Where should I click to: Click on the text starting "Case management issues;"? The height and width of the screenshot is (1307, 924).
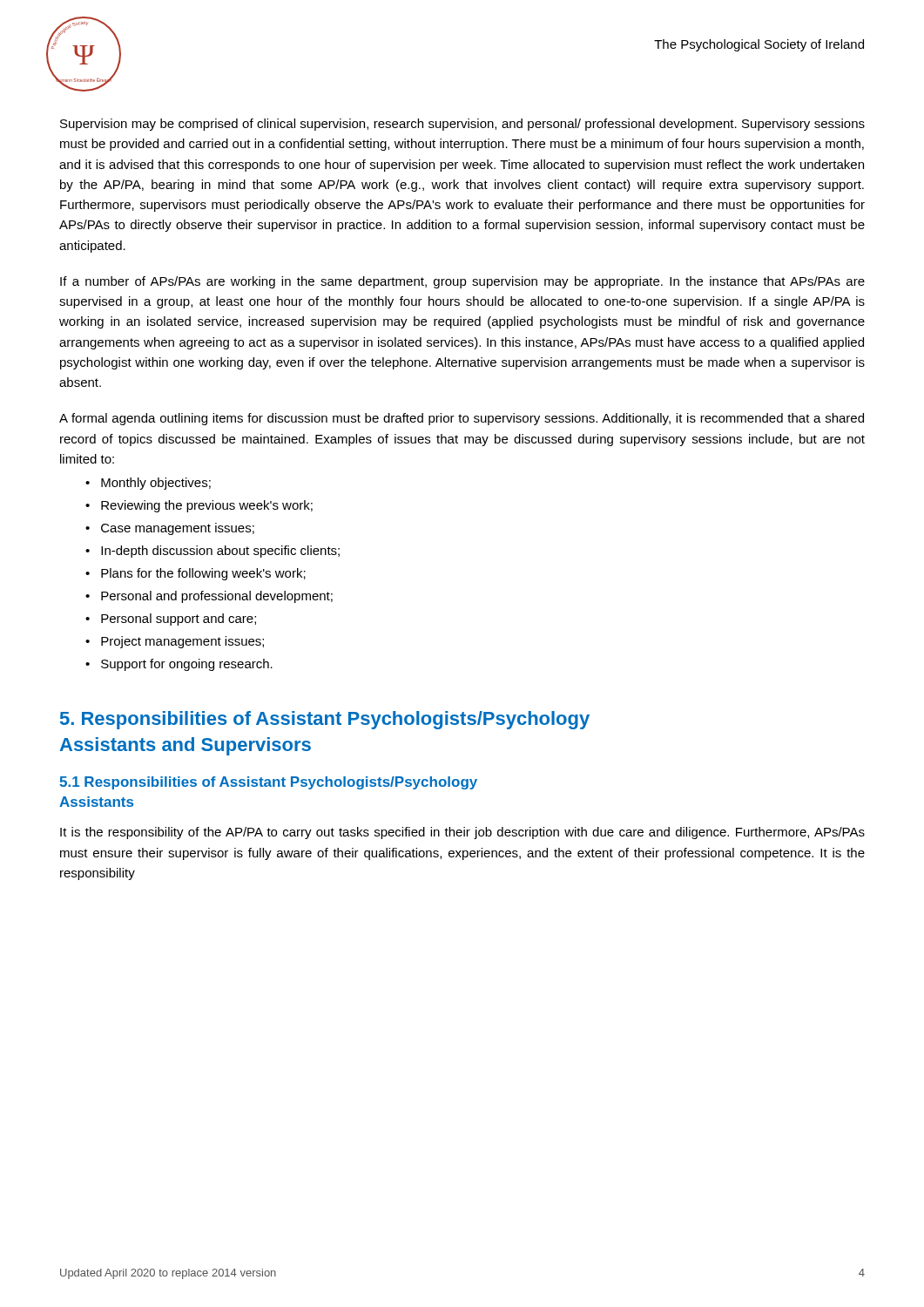tap(178, 528)
